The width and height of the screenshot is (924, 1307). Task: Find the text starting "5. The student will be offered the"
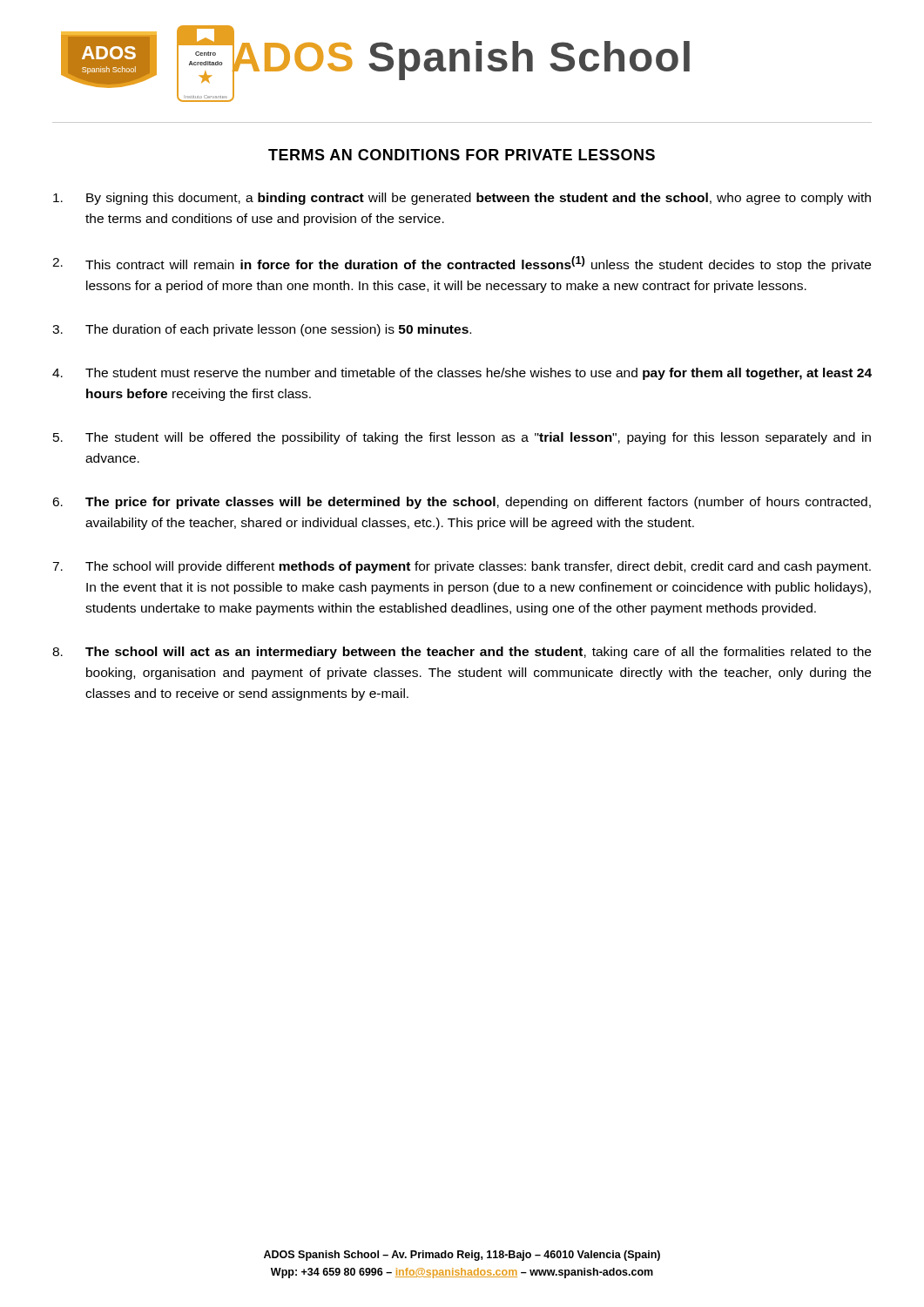462,448
